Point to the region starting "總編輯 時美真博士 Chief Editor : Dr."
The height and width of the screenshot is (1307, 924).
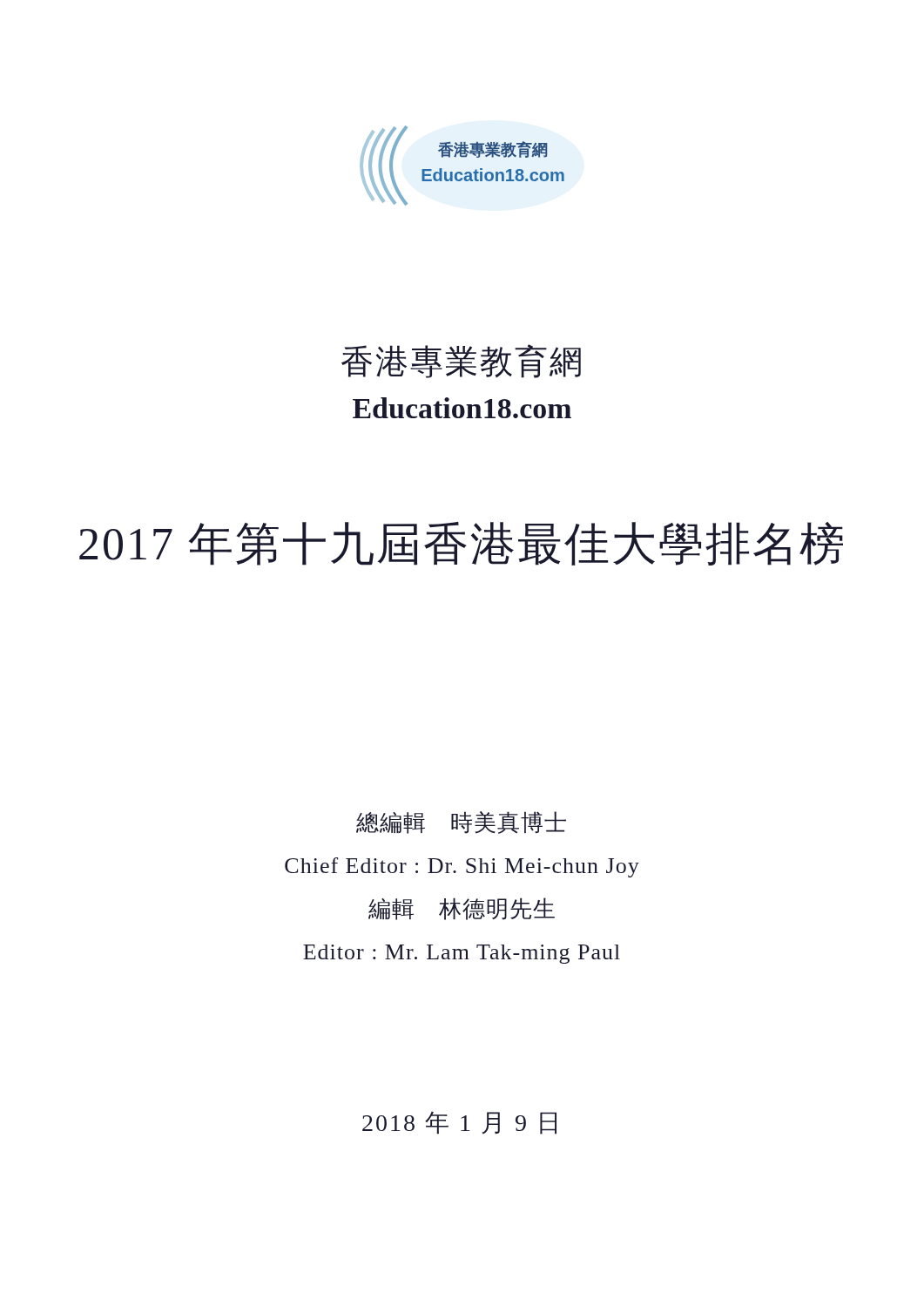click(x=462, y=888)
